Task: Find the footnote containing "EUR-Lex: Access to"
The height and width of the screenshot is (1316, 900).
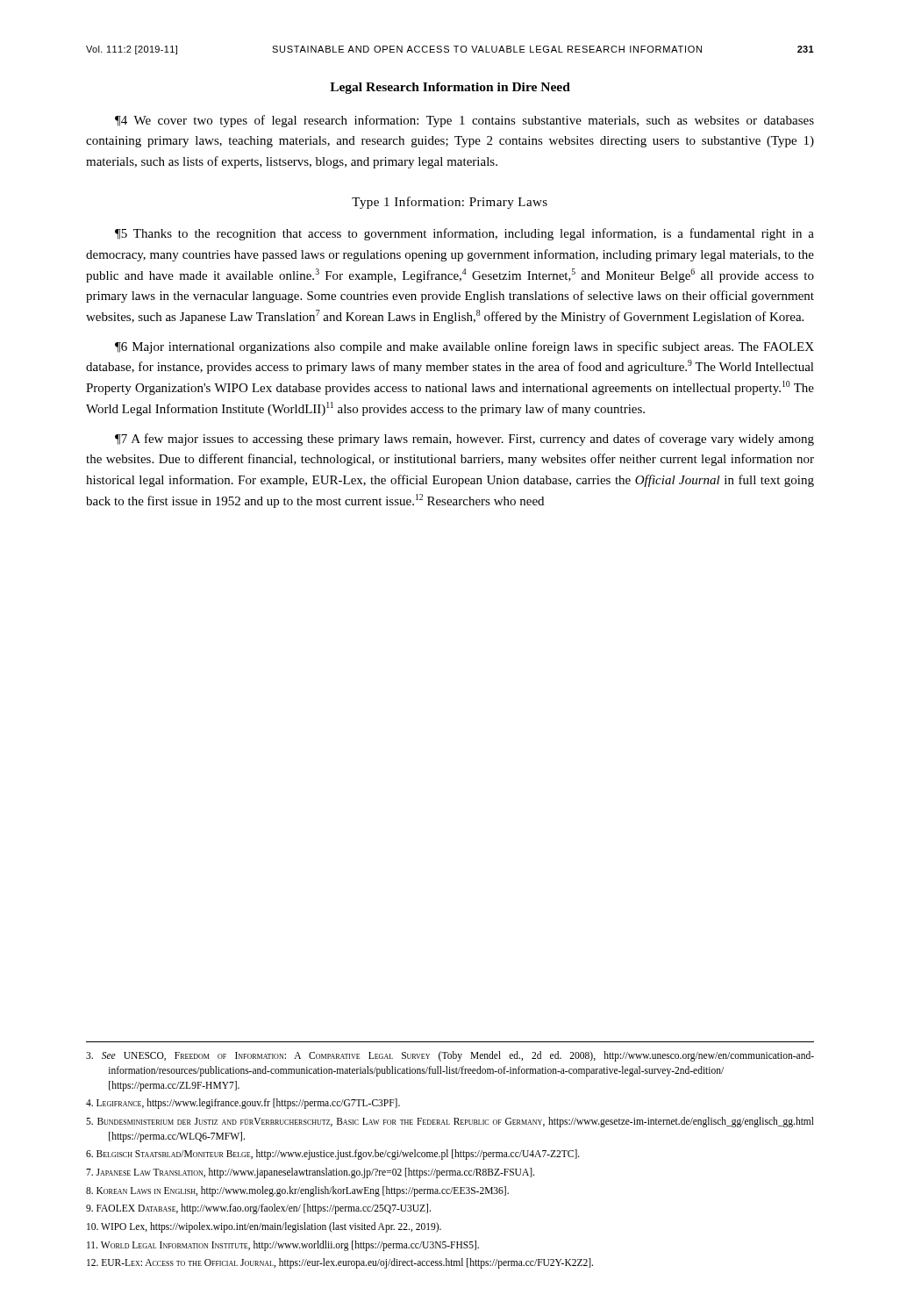Action: tap(450, 1263)
